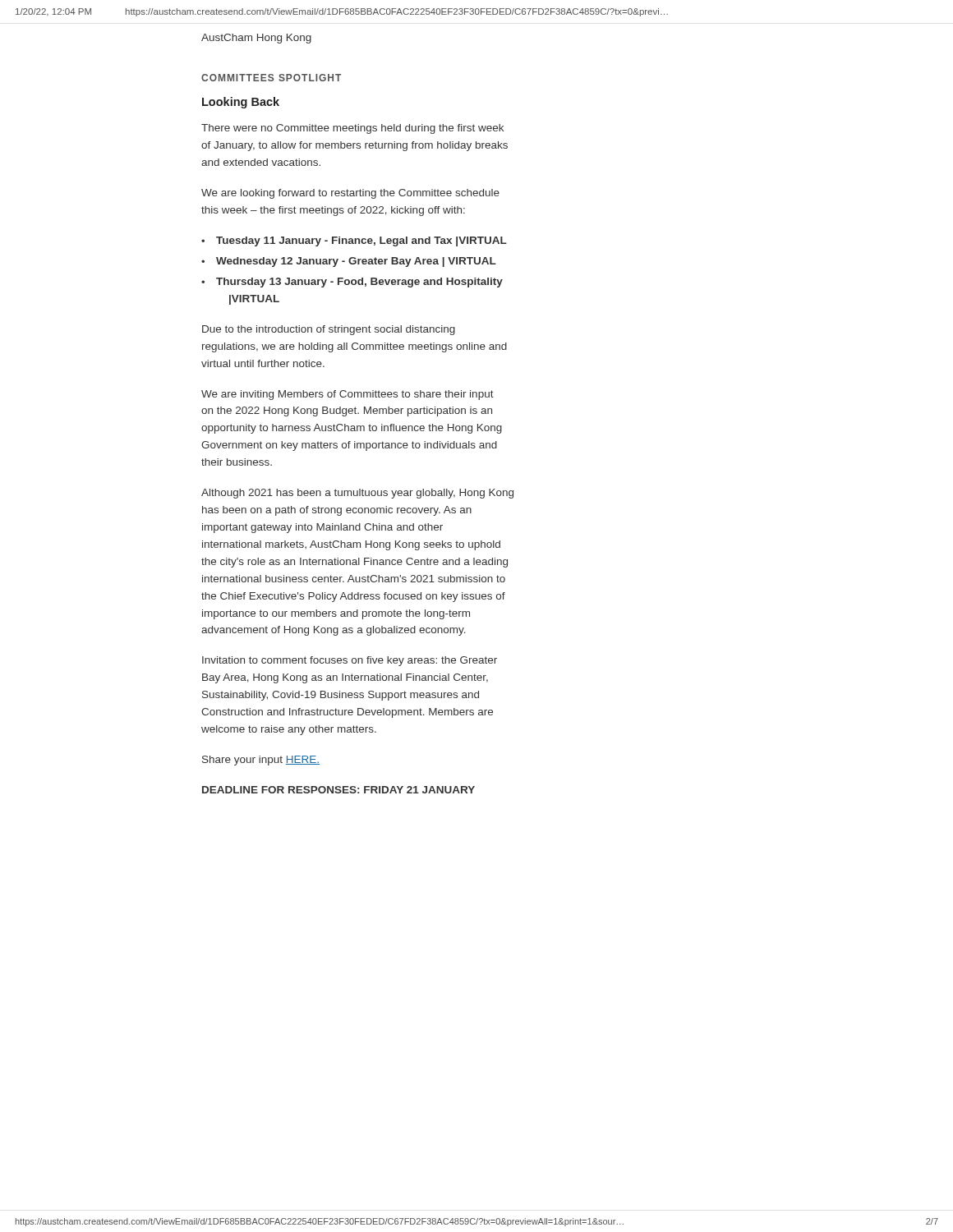
Task: Locate the list item containing "• Thursday 13 January - Food,"
Action: 481,291
